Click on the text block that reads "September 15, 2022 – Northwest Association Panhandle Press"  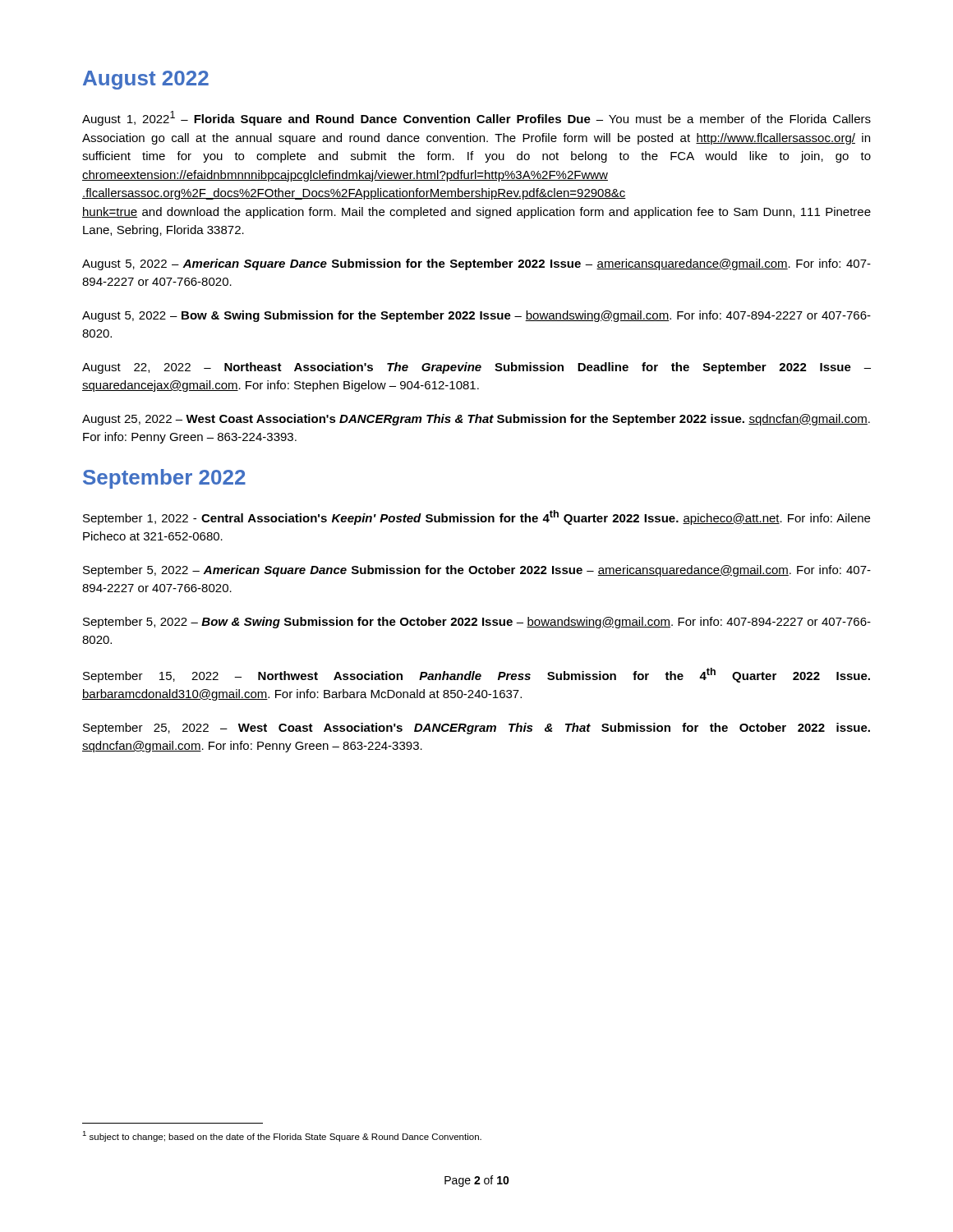(476, 683)
